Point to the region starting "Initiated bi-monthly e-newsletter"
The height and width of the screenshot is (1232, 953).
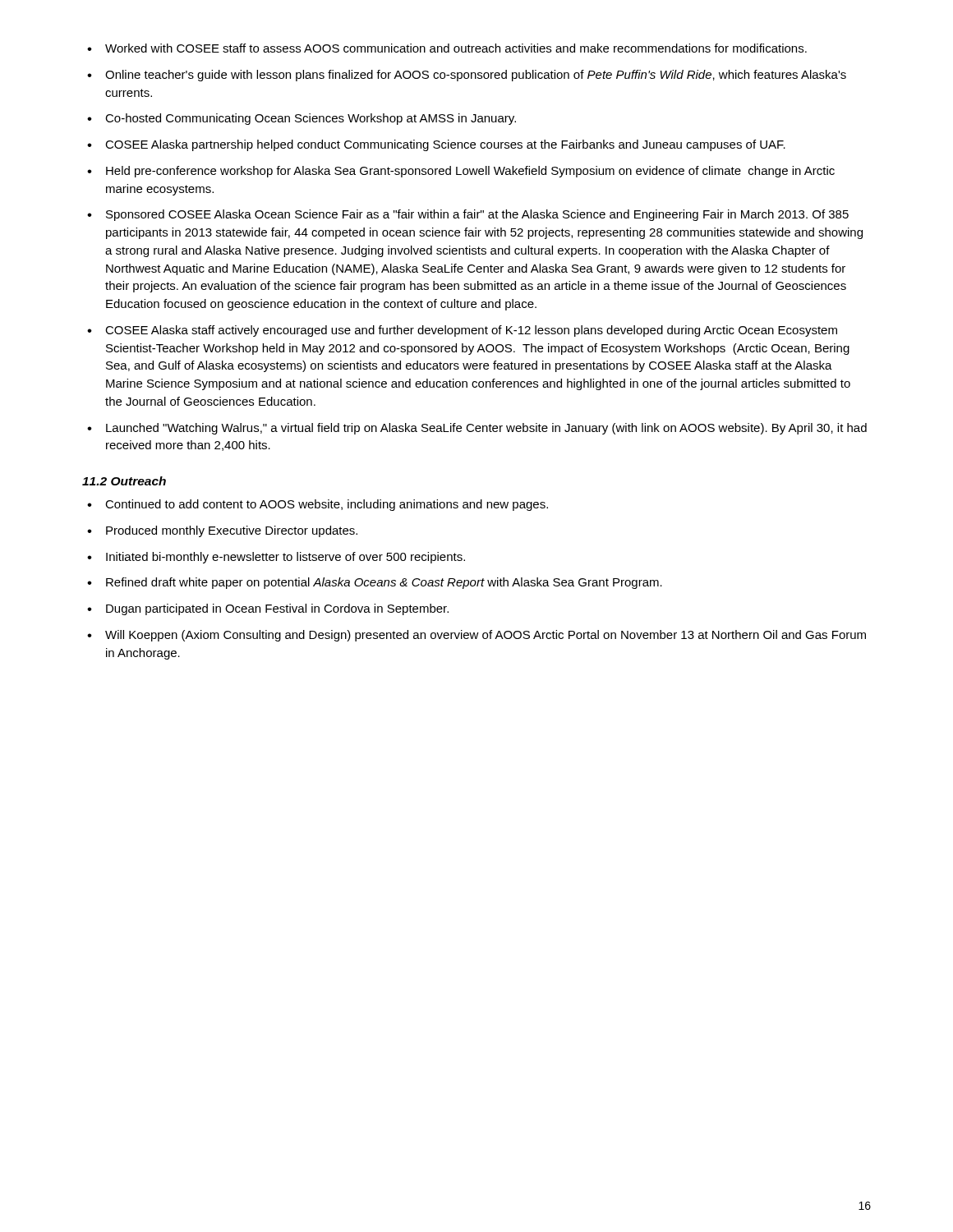point(286,556)
